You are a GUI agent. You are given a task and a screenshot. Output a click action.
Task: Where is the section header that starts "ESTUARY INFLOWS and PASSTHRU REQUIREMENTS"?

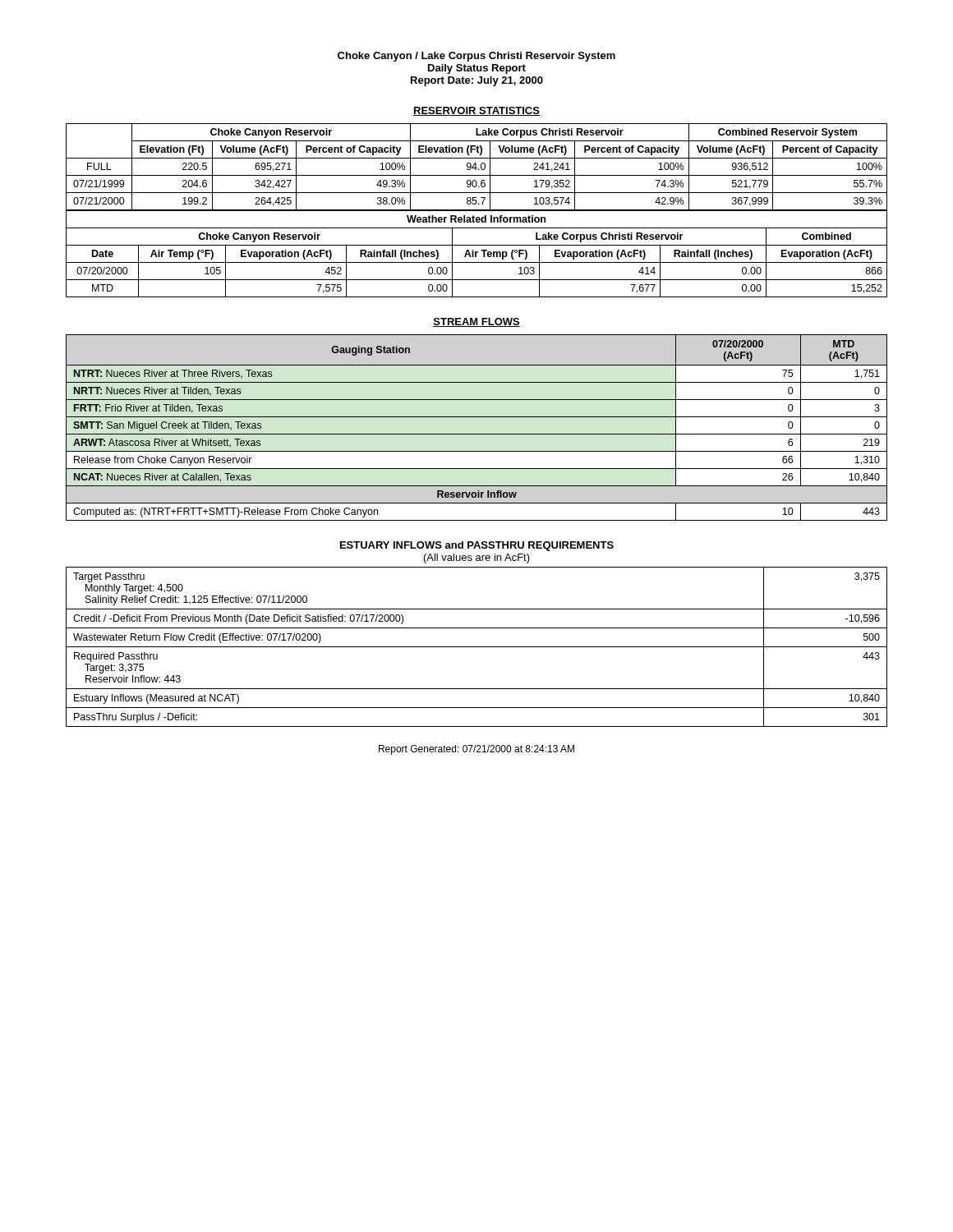(x=476, y=551)
